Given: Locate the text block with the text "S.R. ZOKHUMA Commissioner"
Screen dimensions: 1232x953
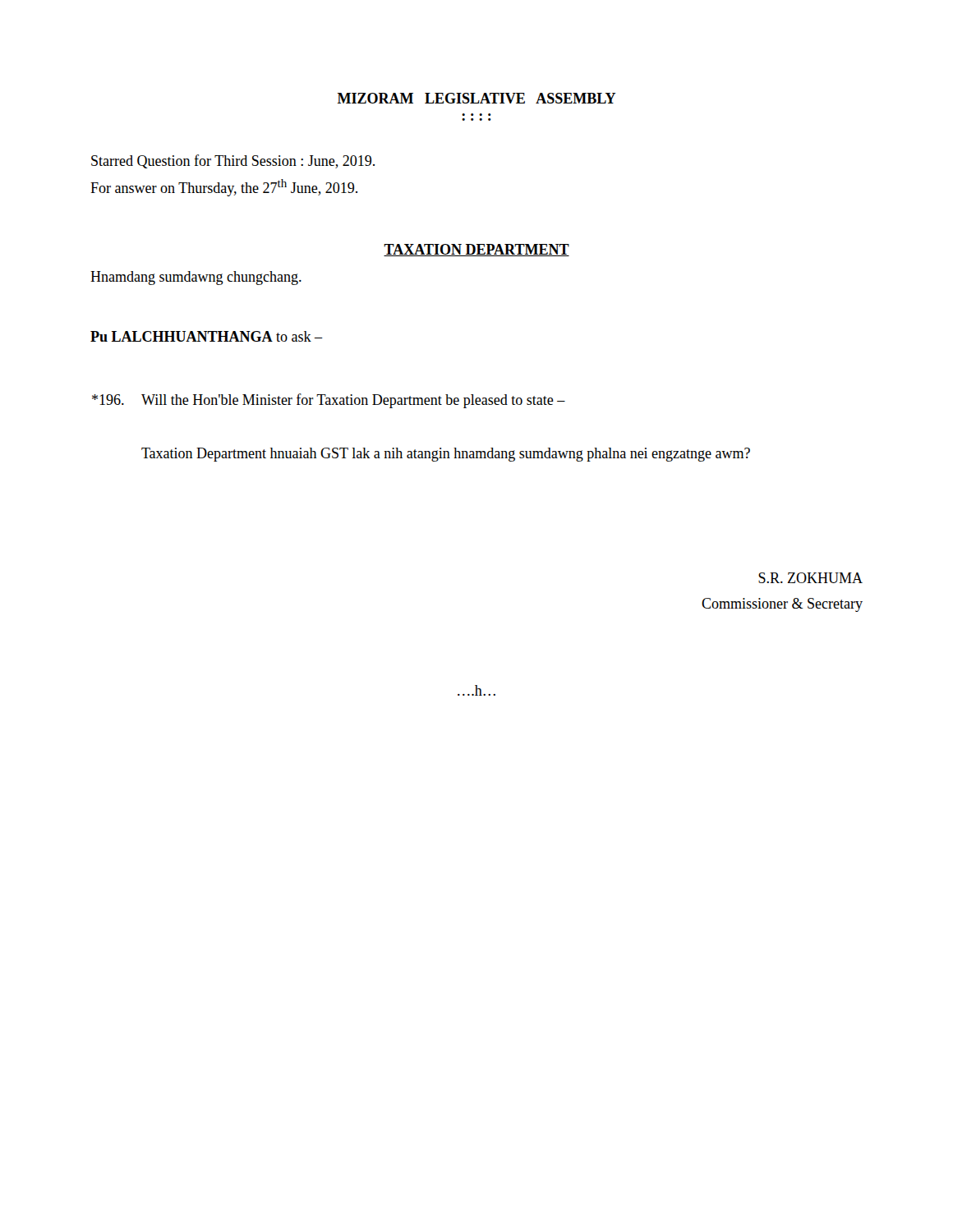Looking at the screenshot, I should tap(782, 591).
